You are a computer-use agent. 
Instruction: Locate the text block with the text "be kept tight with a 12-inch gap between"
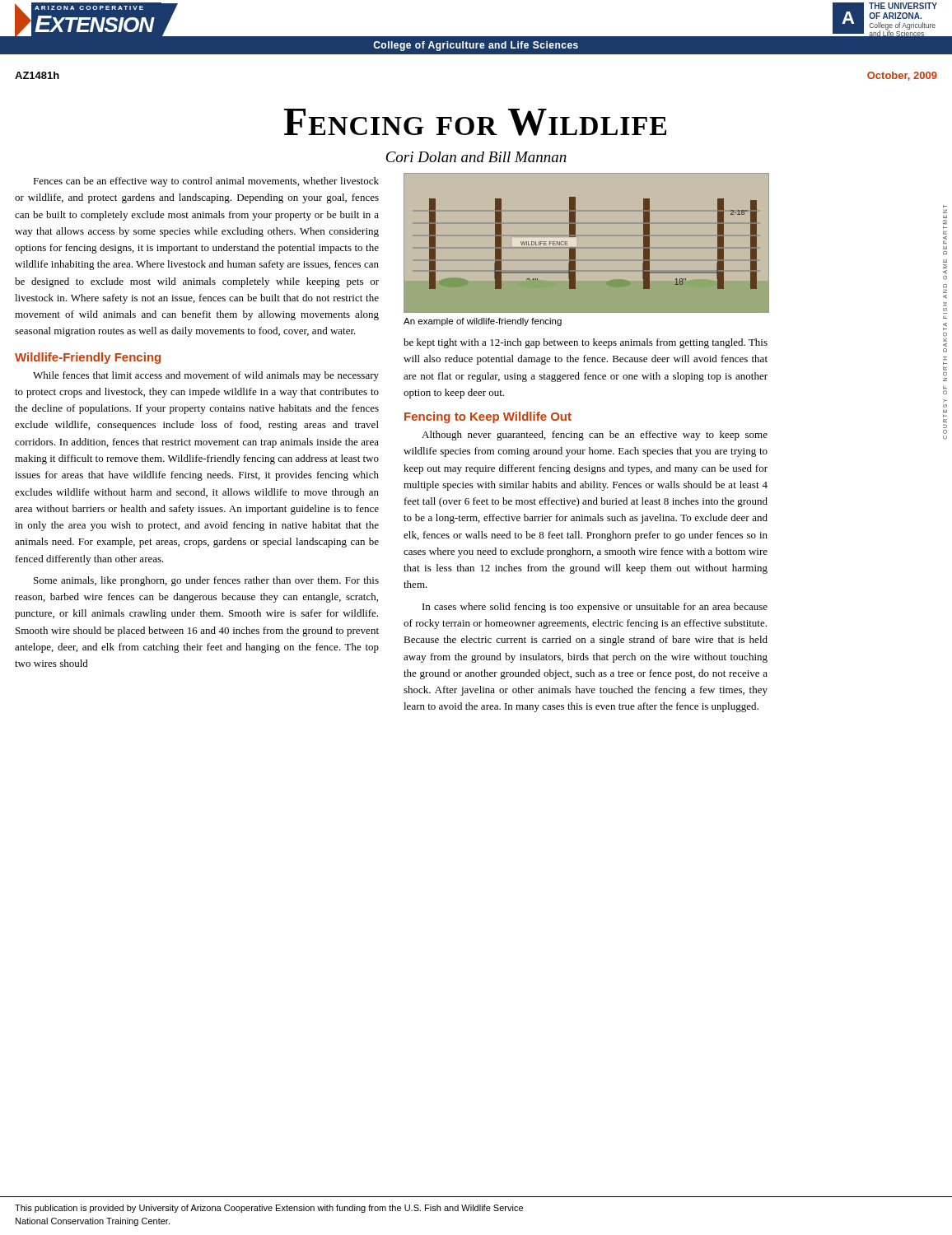coord(586,368)
